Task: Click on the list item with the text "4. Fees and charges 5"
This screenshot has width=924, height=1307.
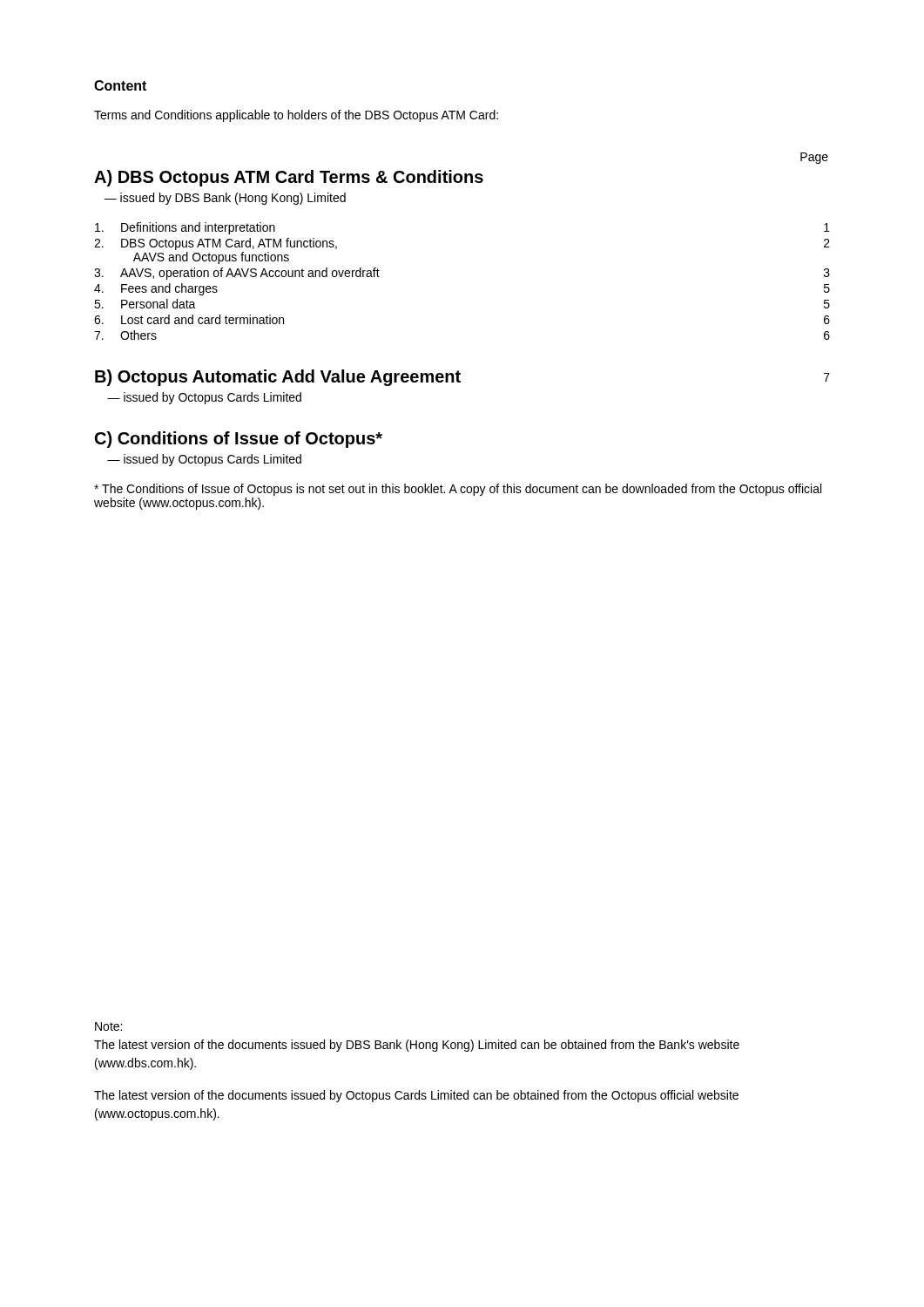Action: tap(166, 289)
